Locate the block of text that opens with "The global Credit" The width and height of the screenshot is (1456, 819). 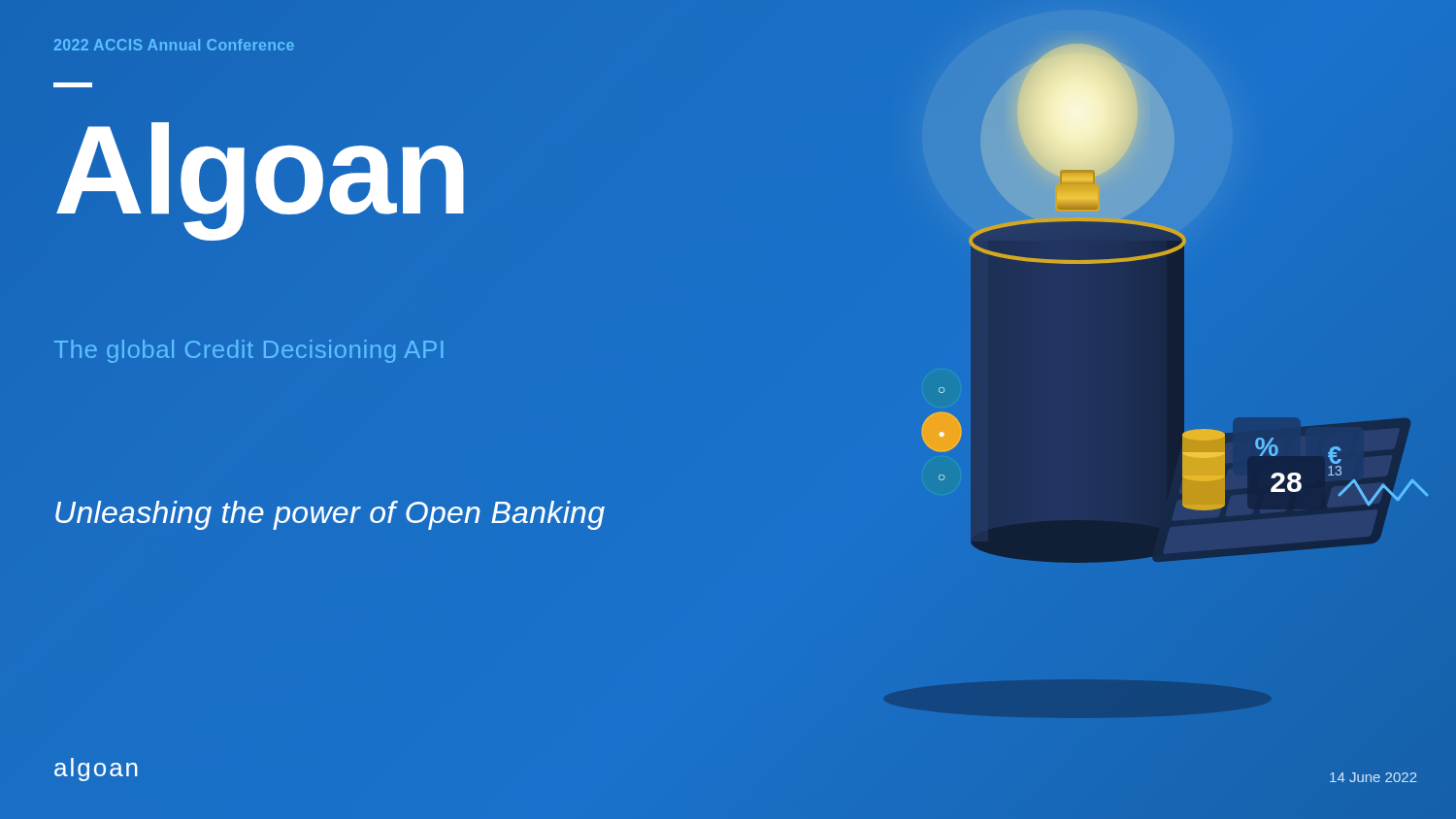pyautogui.click(x=250, y=349)
